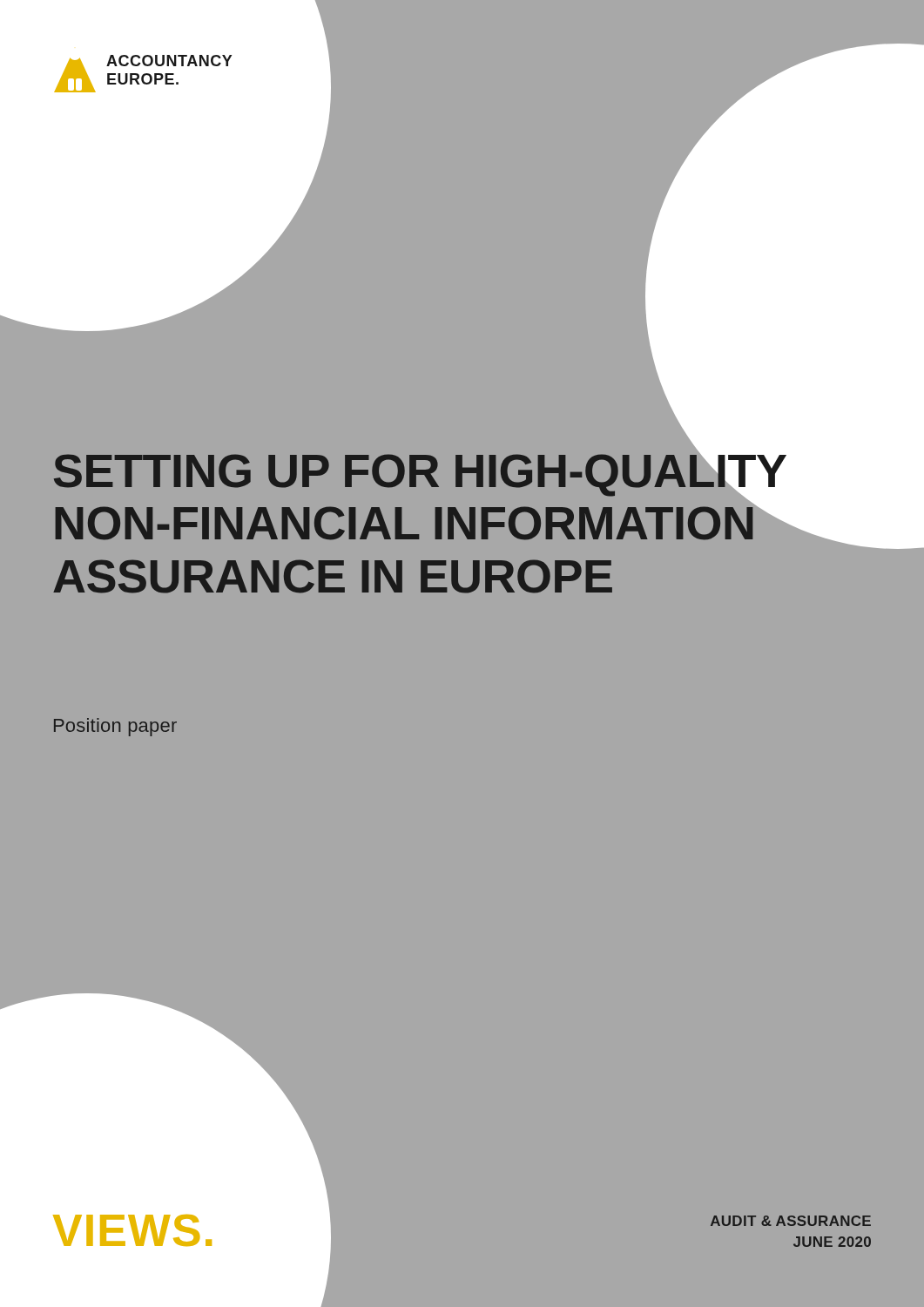Screen dimensions: 1307x924
Task: Select the text starting "Position paper"
Action: pos(115,726)
